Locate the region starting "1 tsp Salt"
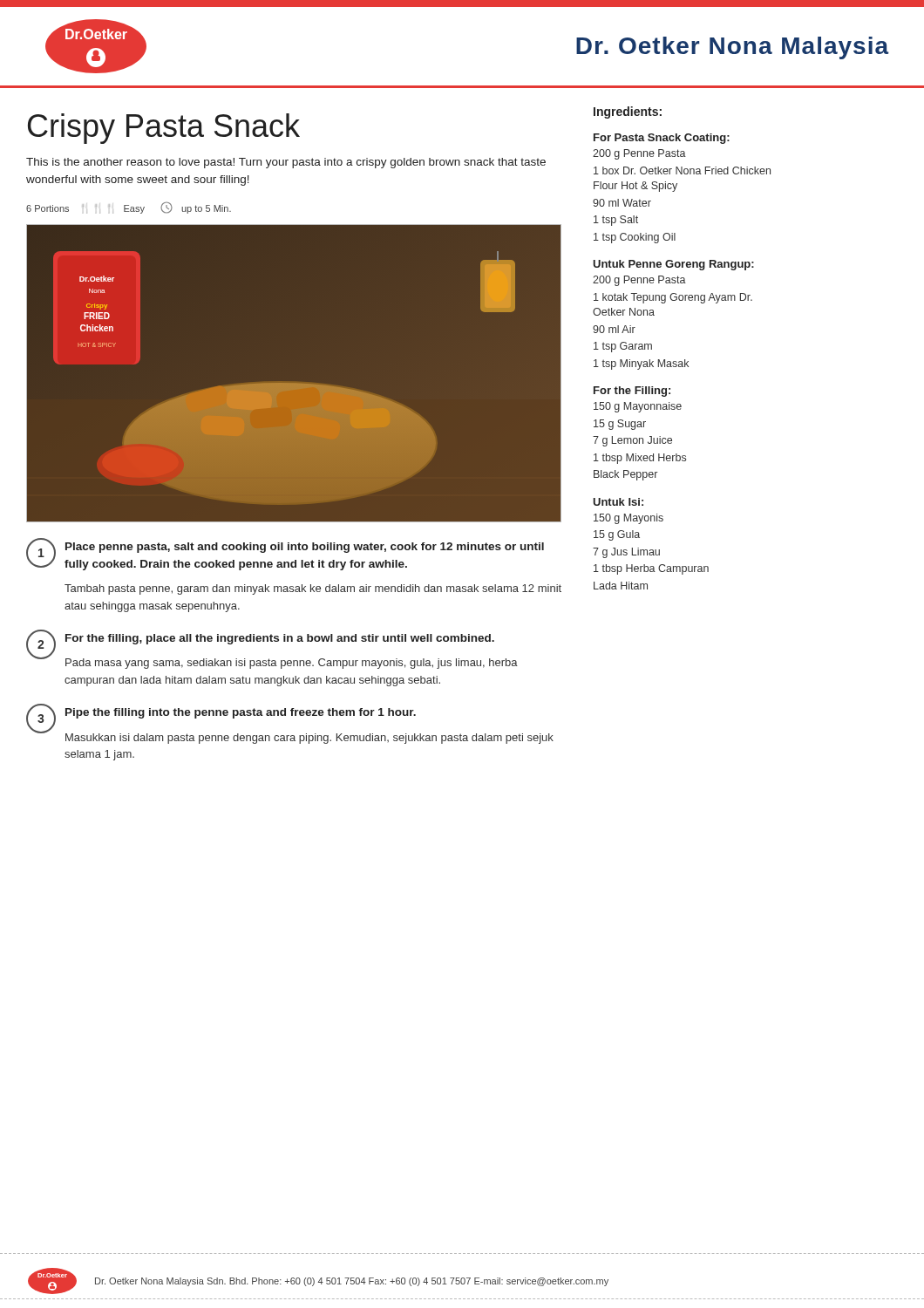The image size is (924, 1308). point(616,221)
